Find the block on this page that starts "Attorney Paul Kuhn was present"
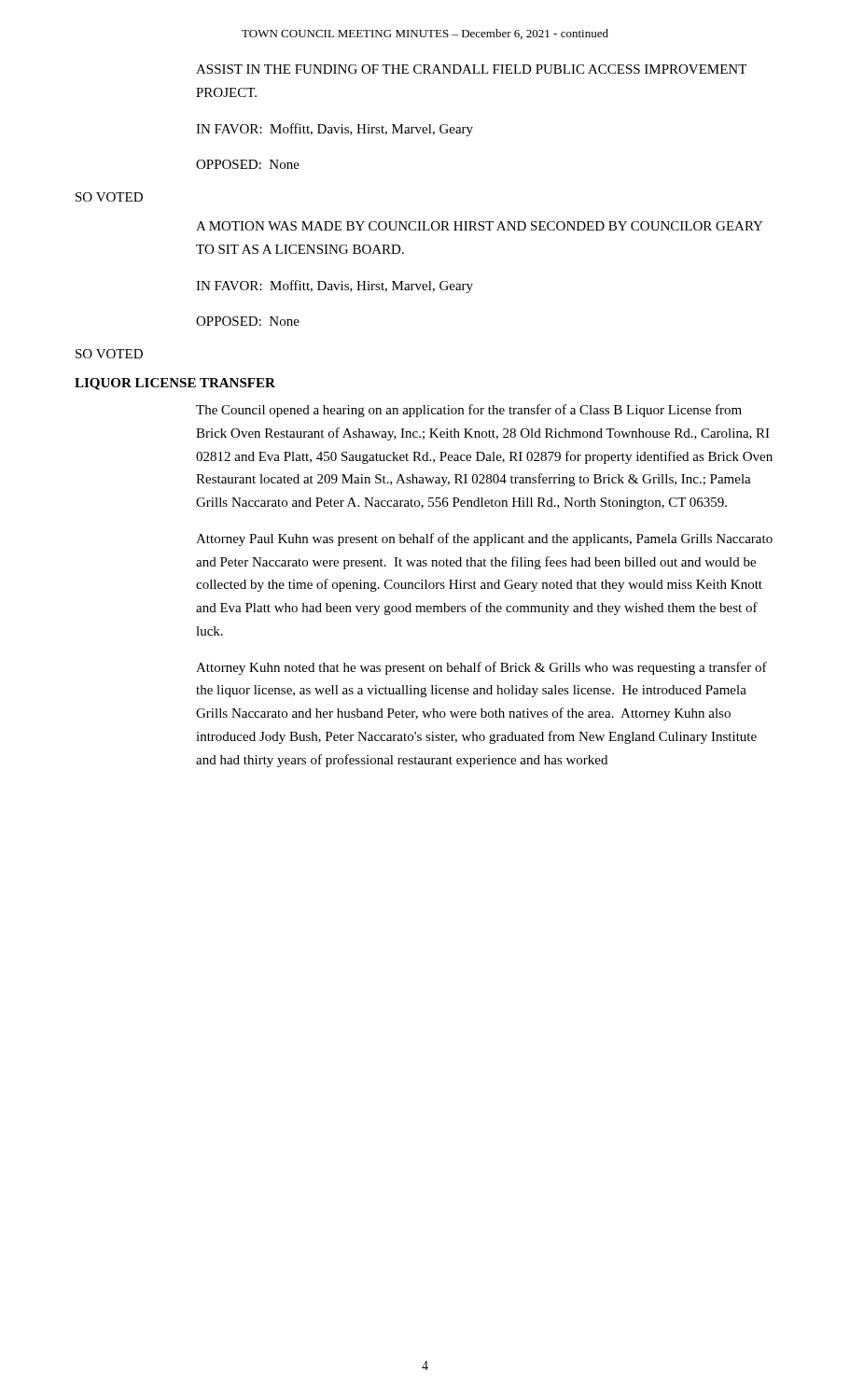850x1400 pixels. [x=486, y=585]
